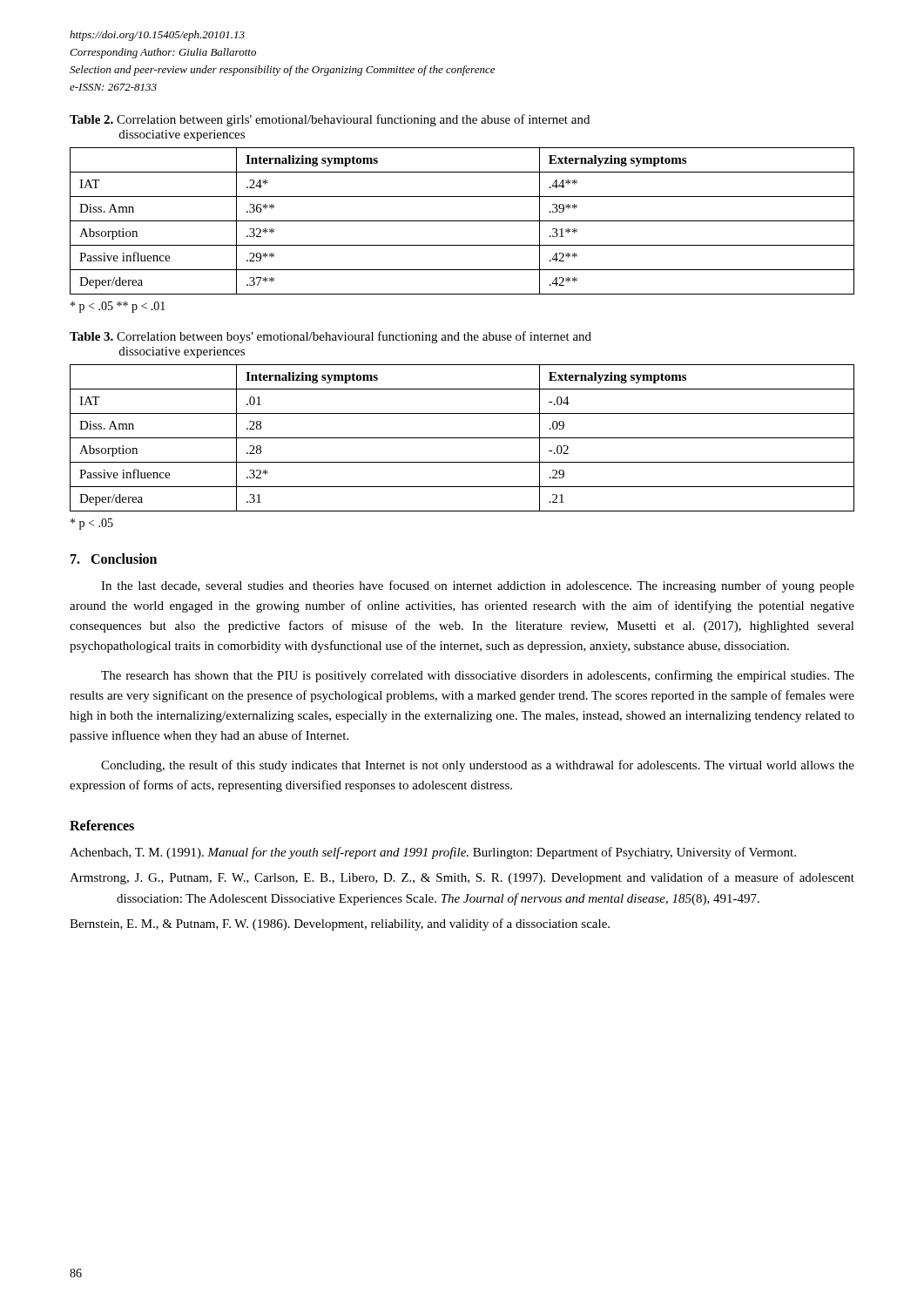Select the text block starting "Armstrong, J. G., Putnam, F. W., Carlson, E."
924x1307 pixels.
point(462,888)
